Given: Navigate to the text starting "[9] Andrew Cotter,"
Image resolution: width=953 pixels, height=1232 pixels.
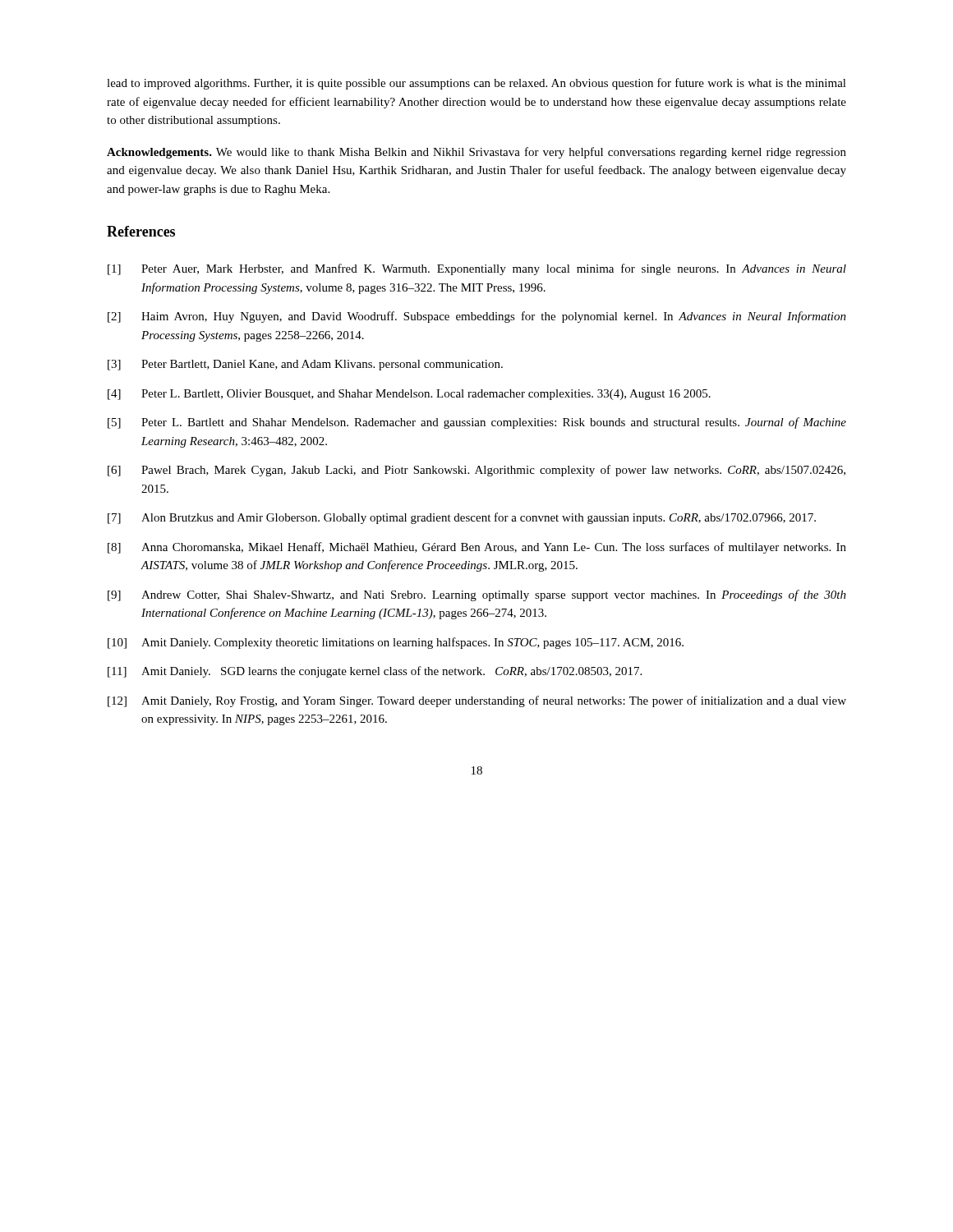Looking at the screenshot, I should pyautogui.click(x=476, y=604).
